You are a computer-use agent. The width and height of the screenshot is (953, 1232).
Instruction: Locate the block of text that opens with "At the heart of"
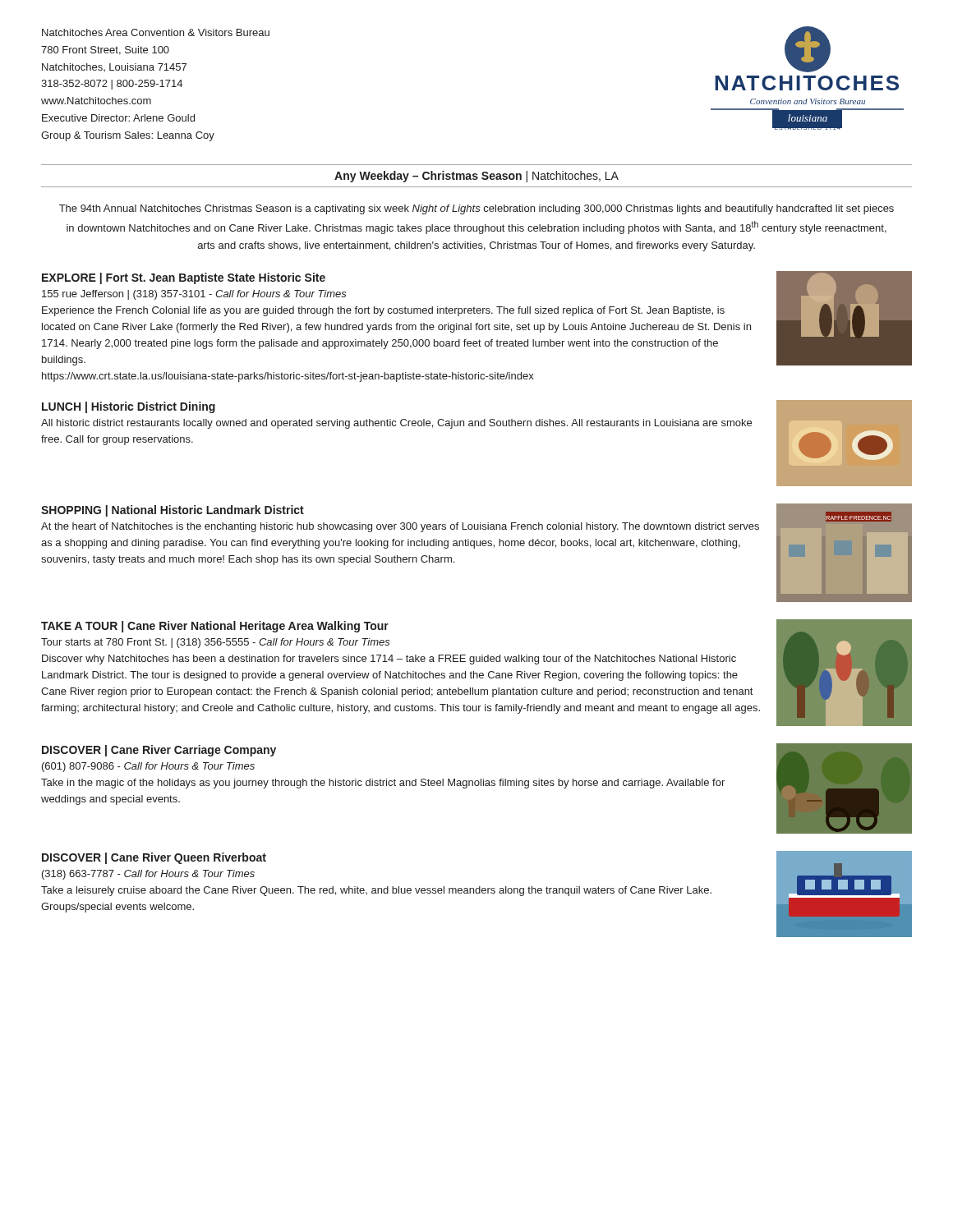(400, 542)
